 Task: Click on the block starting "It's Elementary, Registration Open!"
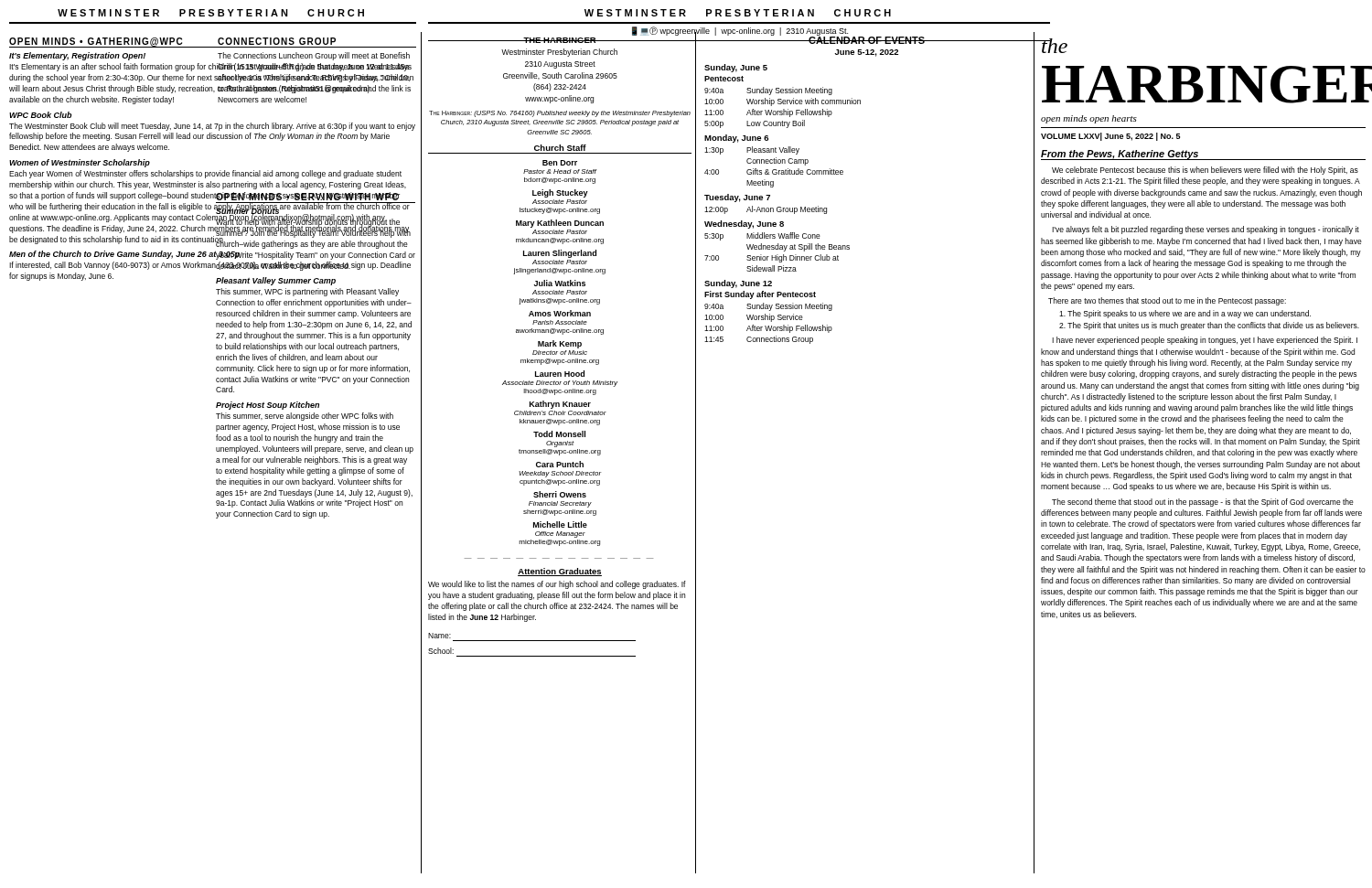tap(77, 56)
